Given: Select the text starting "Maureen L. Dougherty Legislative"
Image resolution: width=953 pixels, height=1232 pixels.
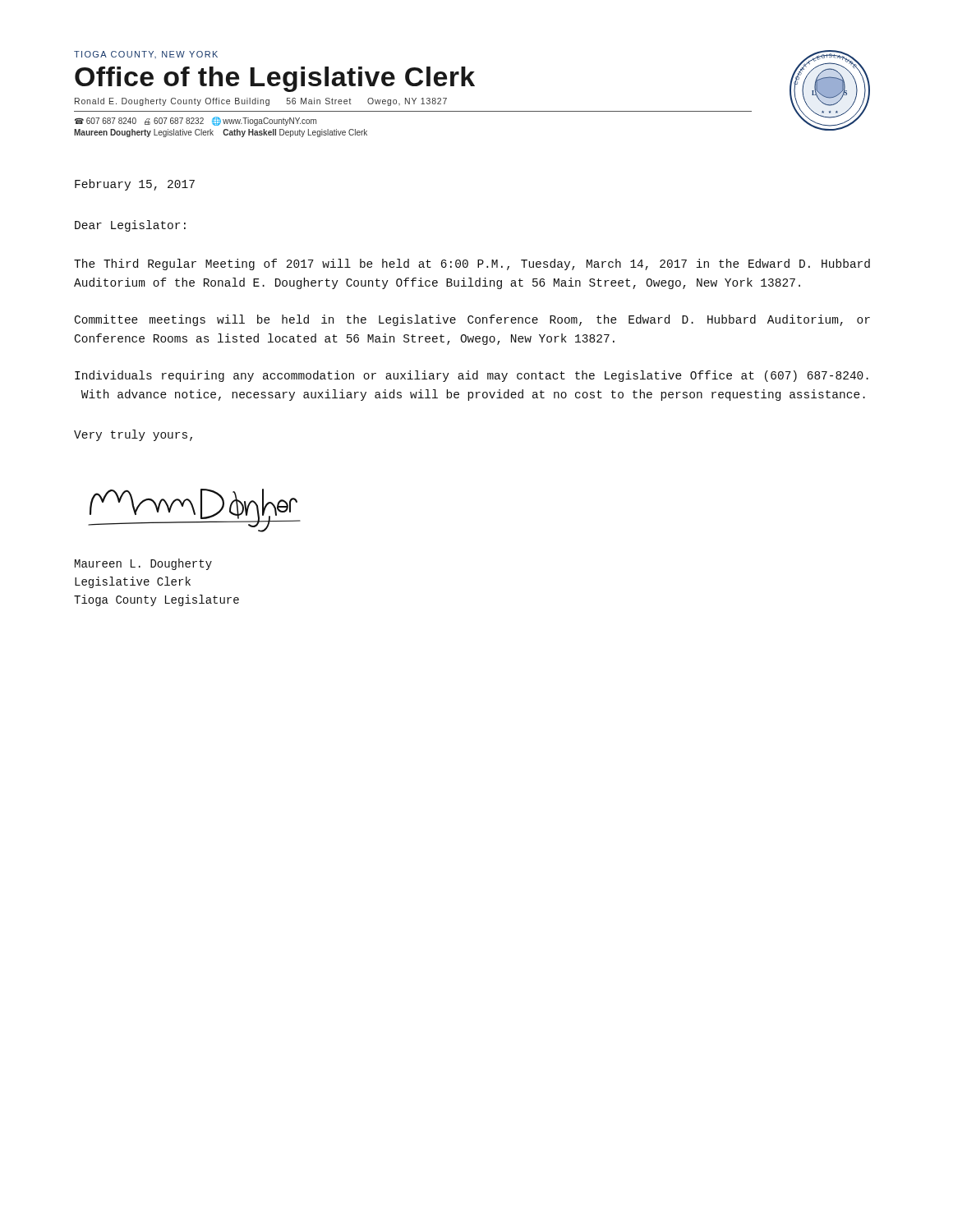Looking at the screenshot, I should [157, 582].
